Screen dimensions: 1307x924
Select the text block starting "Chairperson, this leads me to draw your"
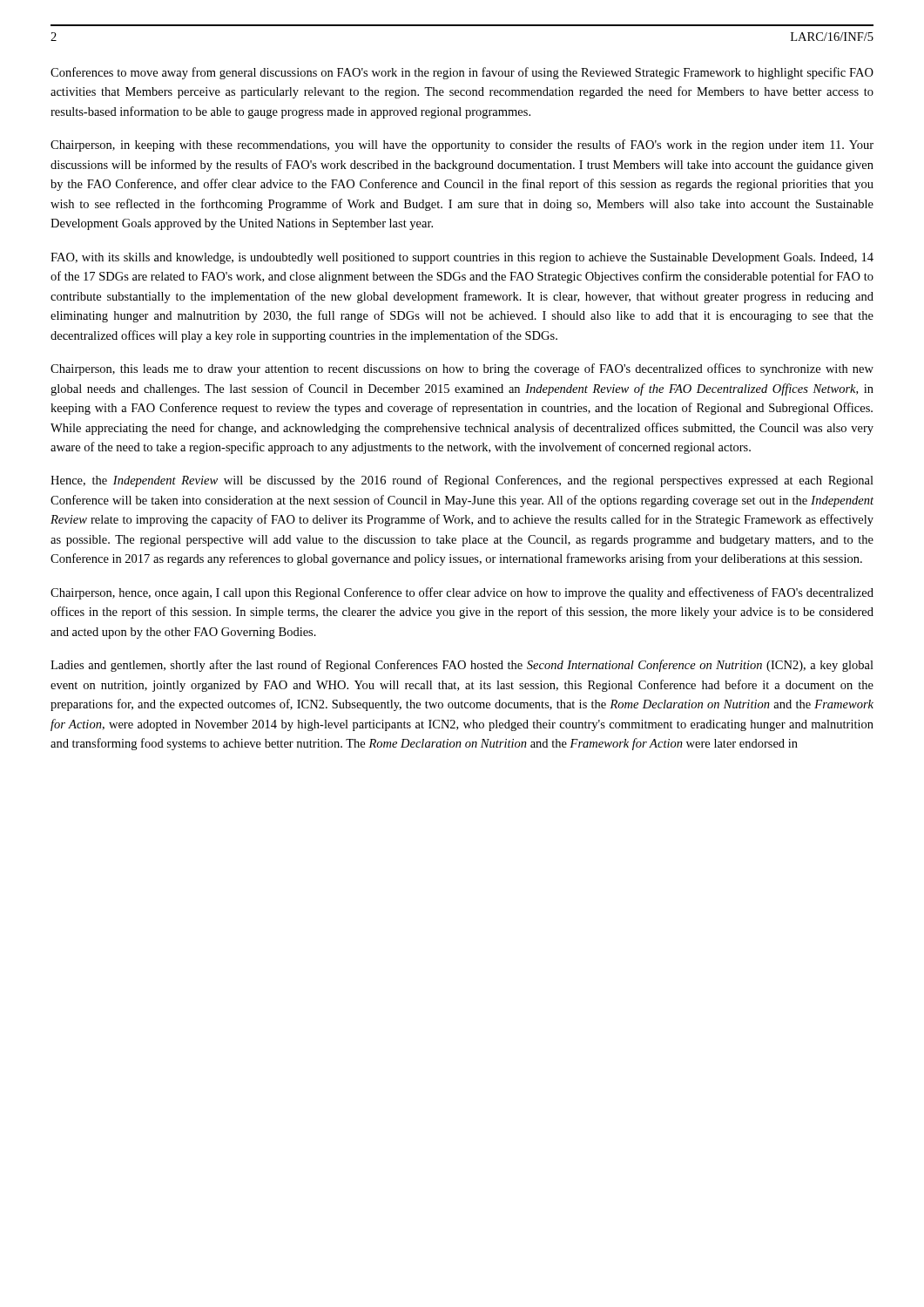[x=462, y=408]
